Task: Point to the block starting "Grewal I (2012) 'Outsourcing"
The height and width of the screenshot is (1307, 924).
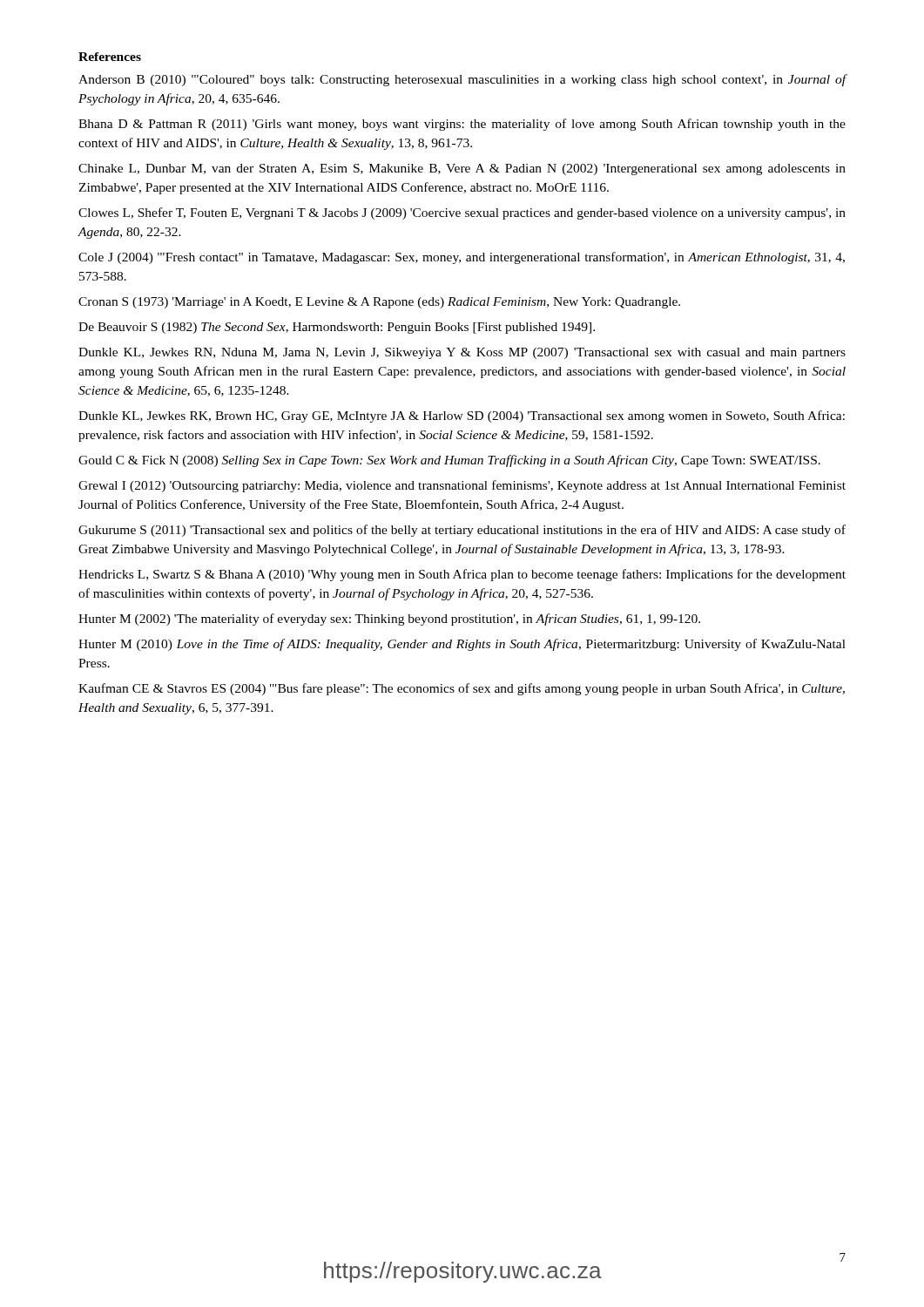Action: coord(462,495)
